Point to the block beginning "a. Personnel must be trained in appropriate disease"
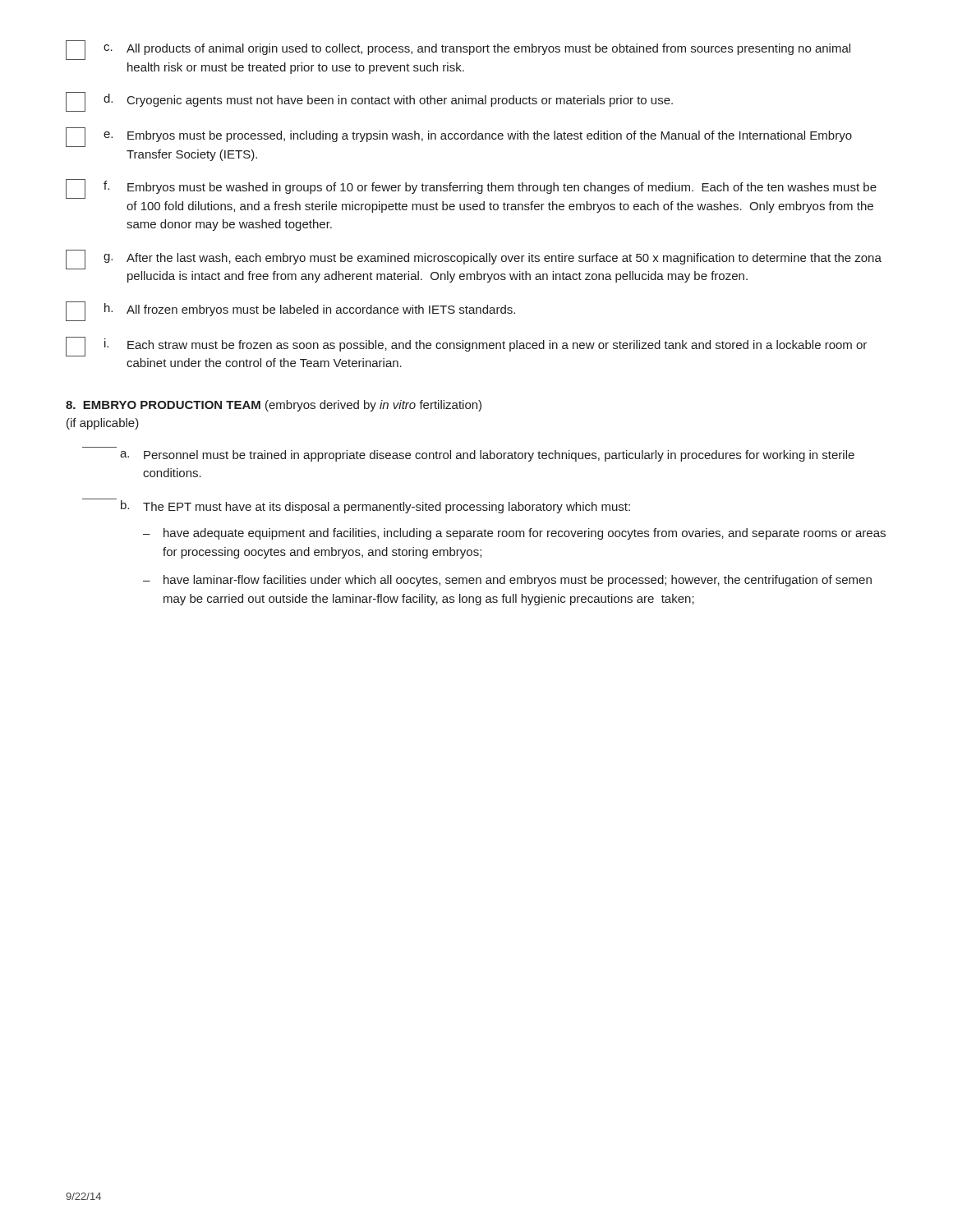The height and width of the screenshot is (1232, 953). [x=485, y=464]
